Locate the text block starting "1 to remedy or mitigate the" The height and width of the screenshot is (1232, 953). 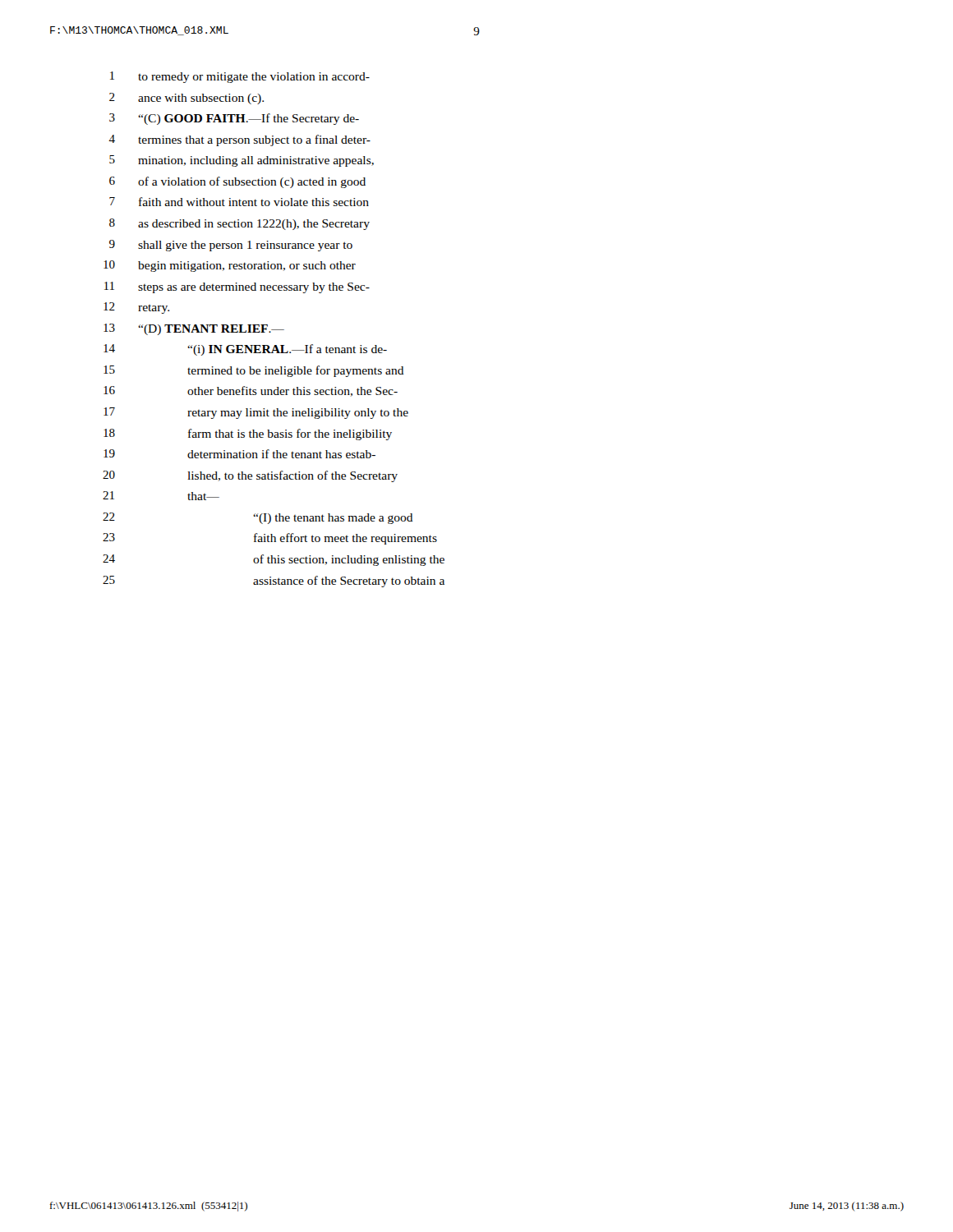tap(240, 77)
